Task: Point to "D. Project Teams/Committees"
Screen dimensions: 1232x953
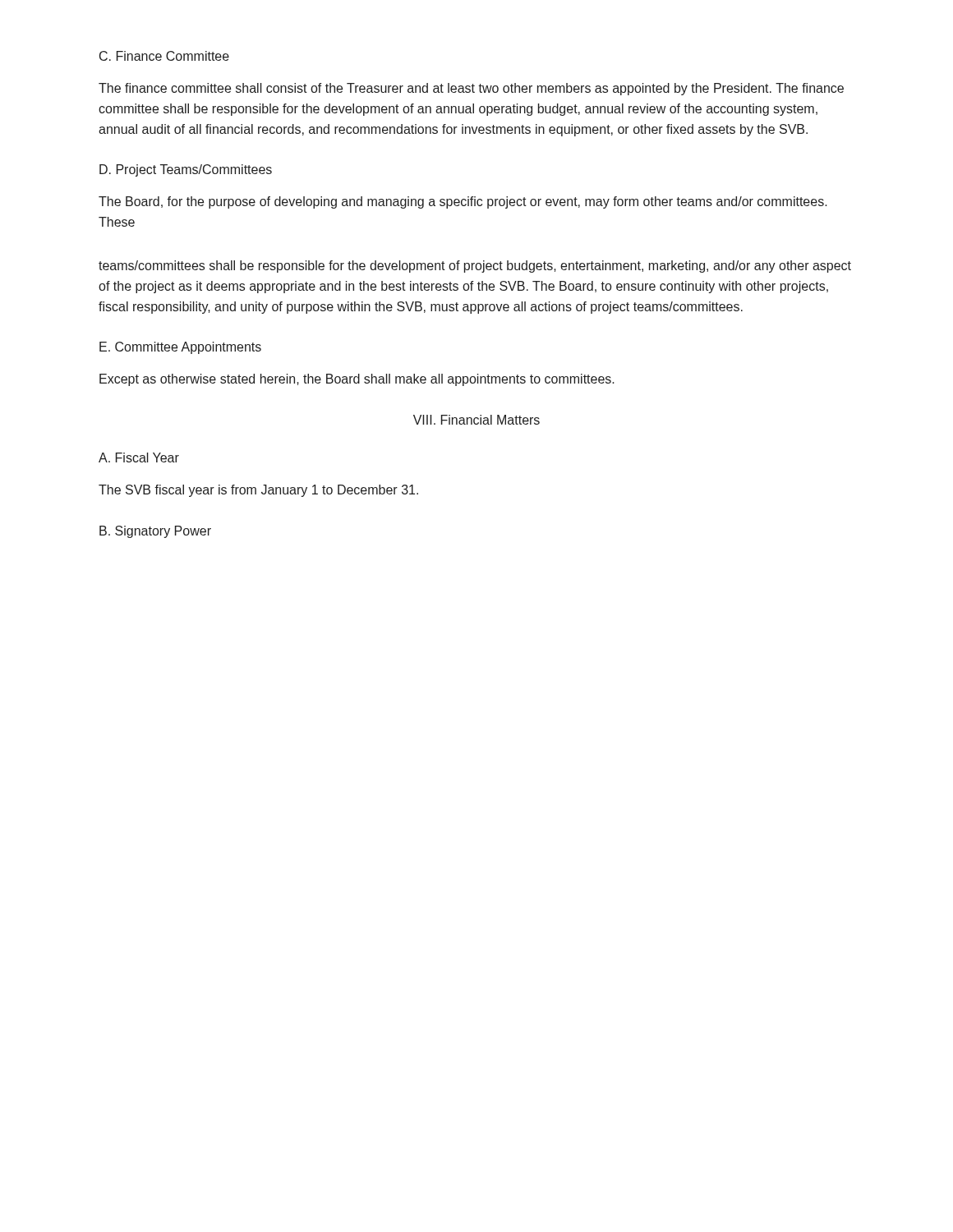Action: [185, 170]
